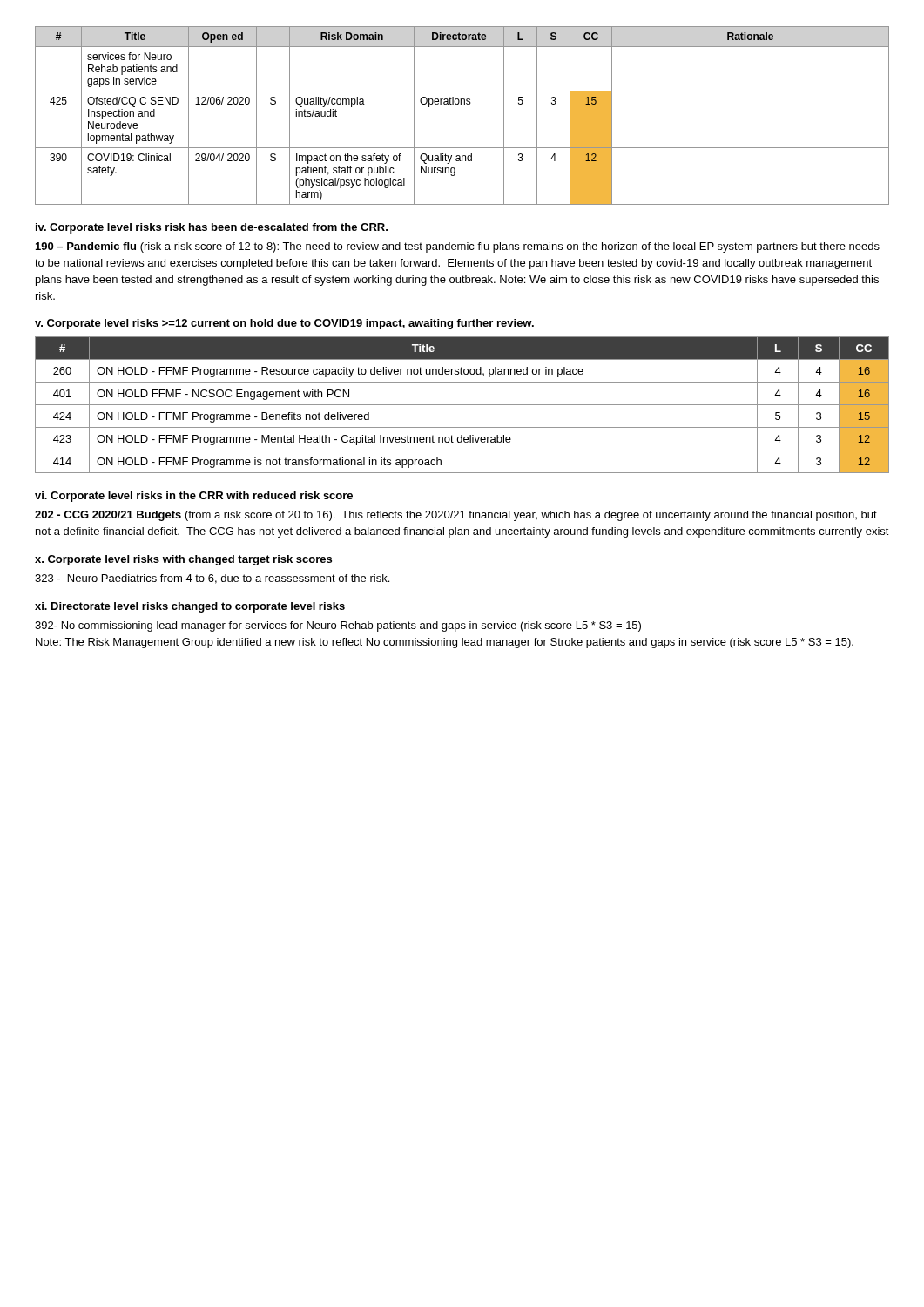This screenshot has width=924, height=1307.
Task: Locate the text block starting "iv. Corporate level risks risk has been"
Action: pyautogui.click(x=212, y=227)
